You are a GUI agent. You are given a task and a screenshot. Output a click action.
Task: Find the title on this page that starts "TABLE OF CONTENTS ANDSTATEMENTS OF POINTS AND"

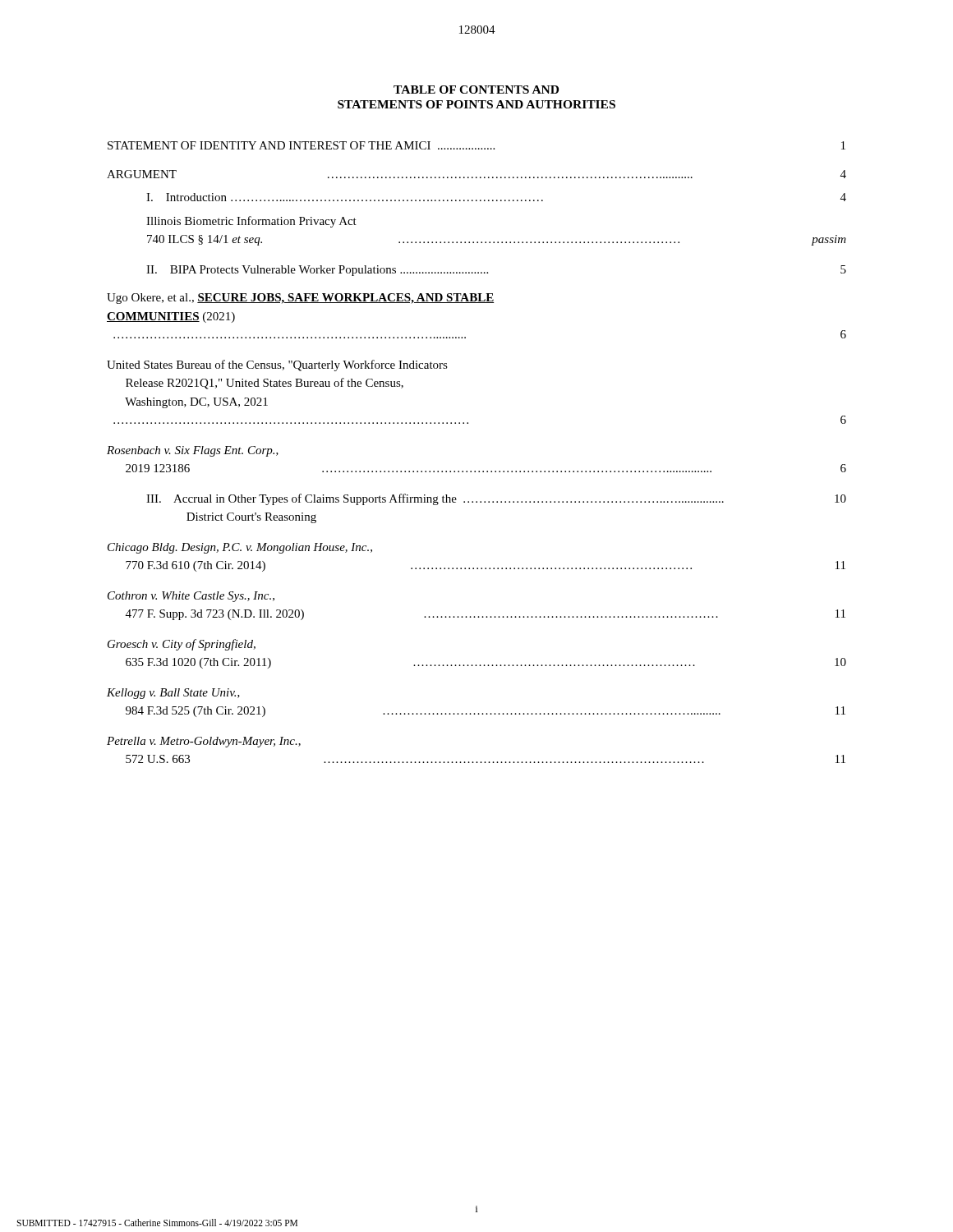(476, 97)
